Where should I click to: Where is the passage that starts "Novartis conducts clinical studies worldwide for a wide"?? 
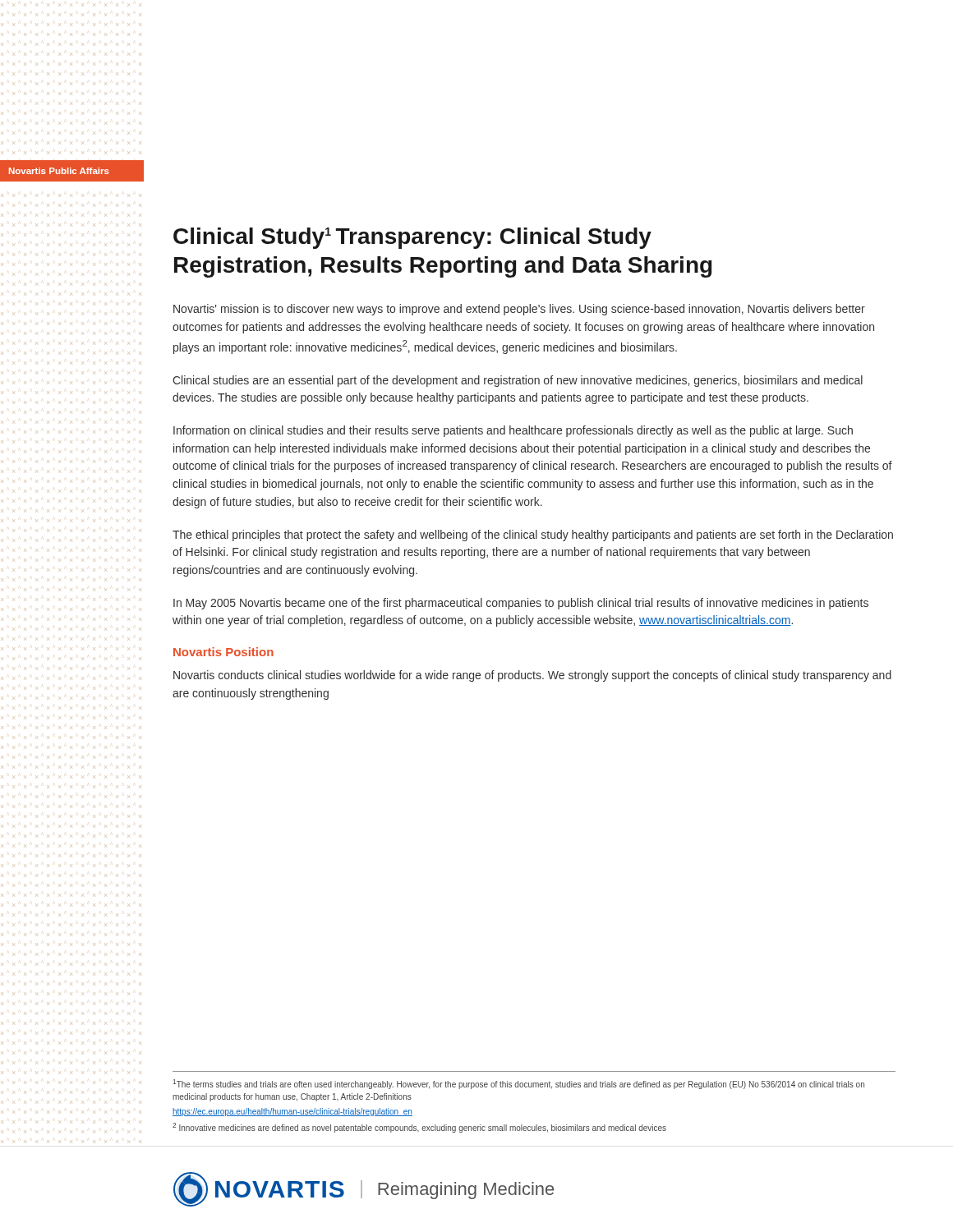point(532,684)
